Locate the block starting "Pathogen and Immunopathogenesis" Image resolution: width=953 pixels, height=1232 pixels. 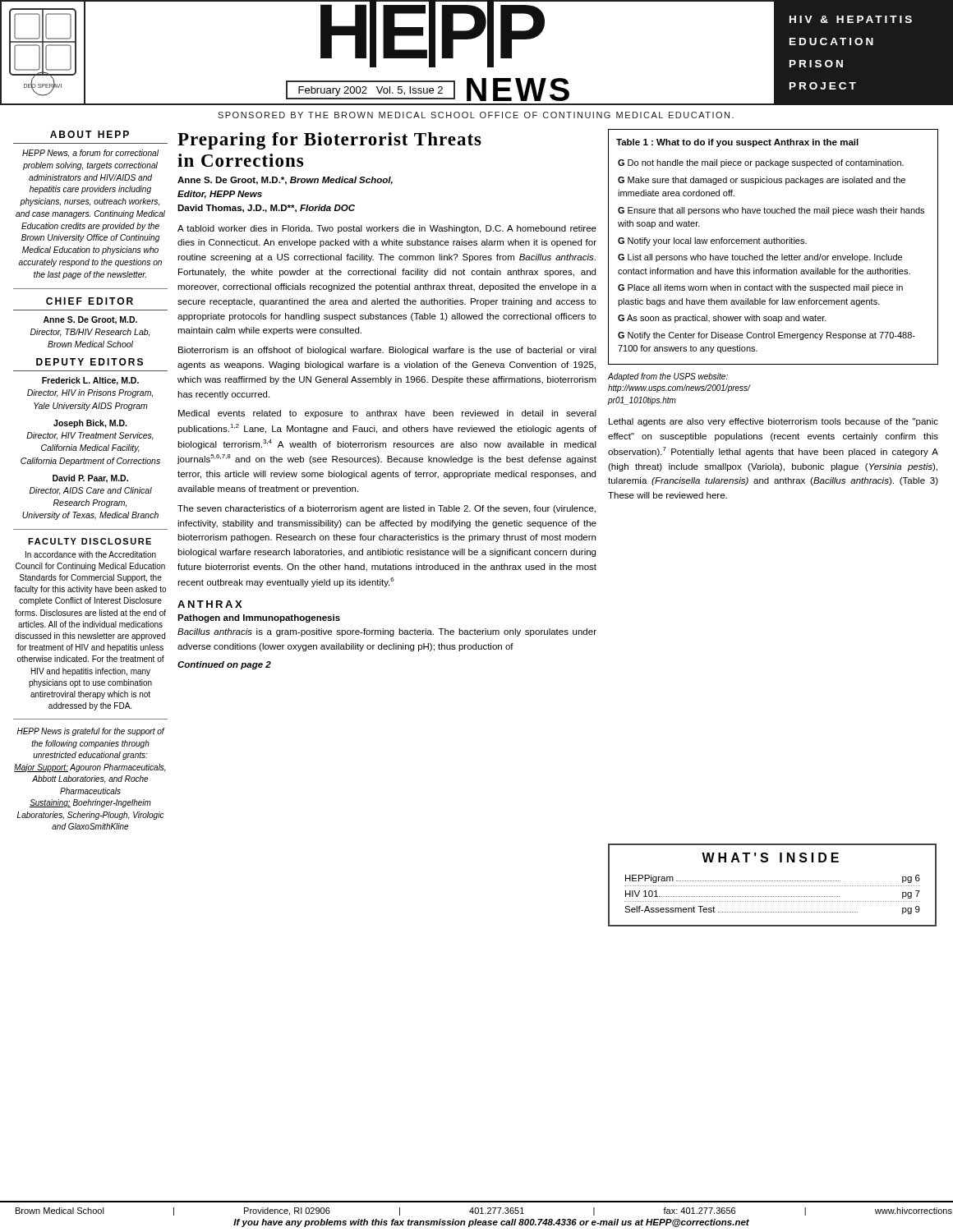[259, 618]
